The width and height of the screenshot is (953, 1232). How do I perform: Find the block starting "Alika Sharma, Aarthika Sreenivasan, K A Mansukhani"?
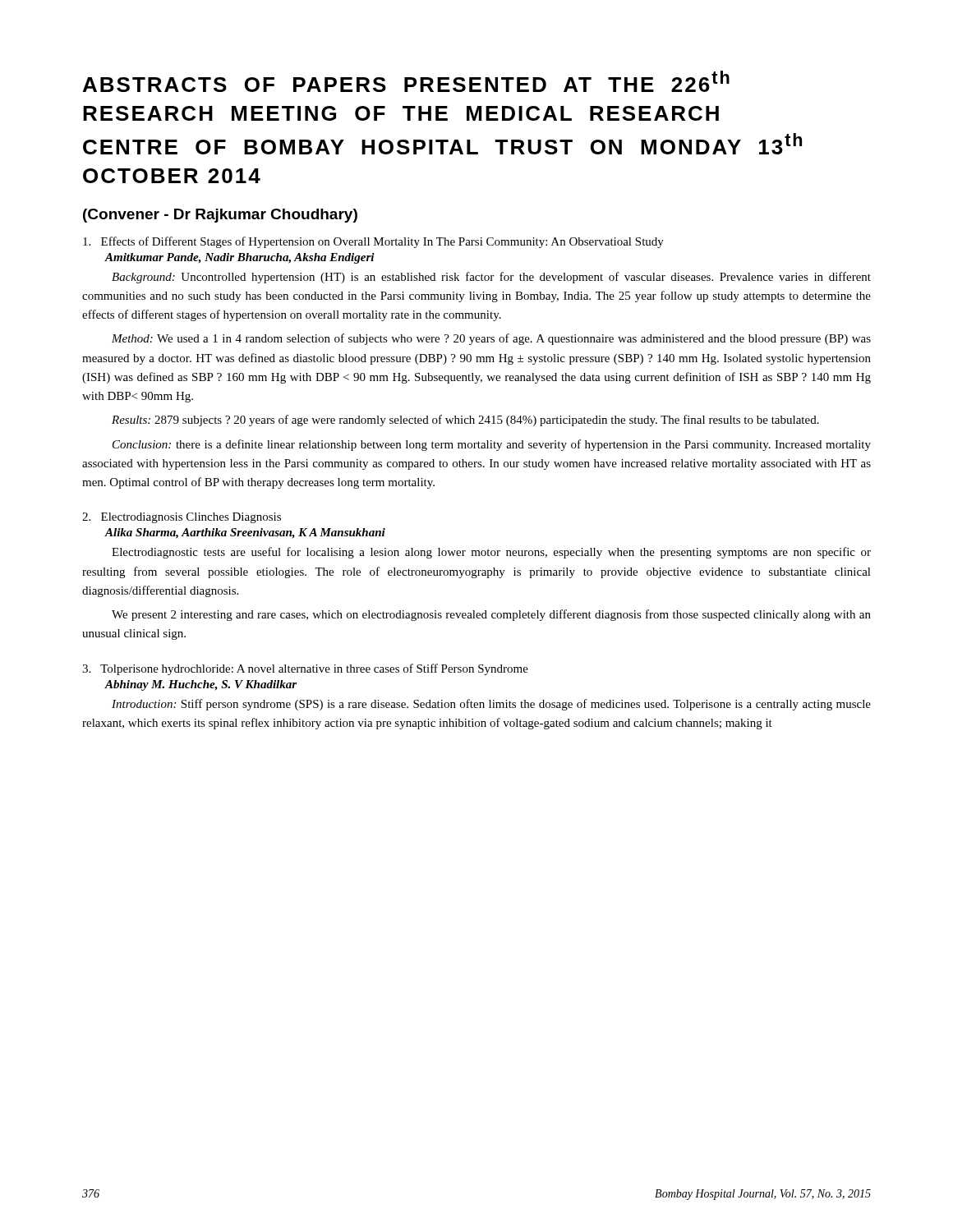[245, 533]
